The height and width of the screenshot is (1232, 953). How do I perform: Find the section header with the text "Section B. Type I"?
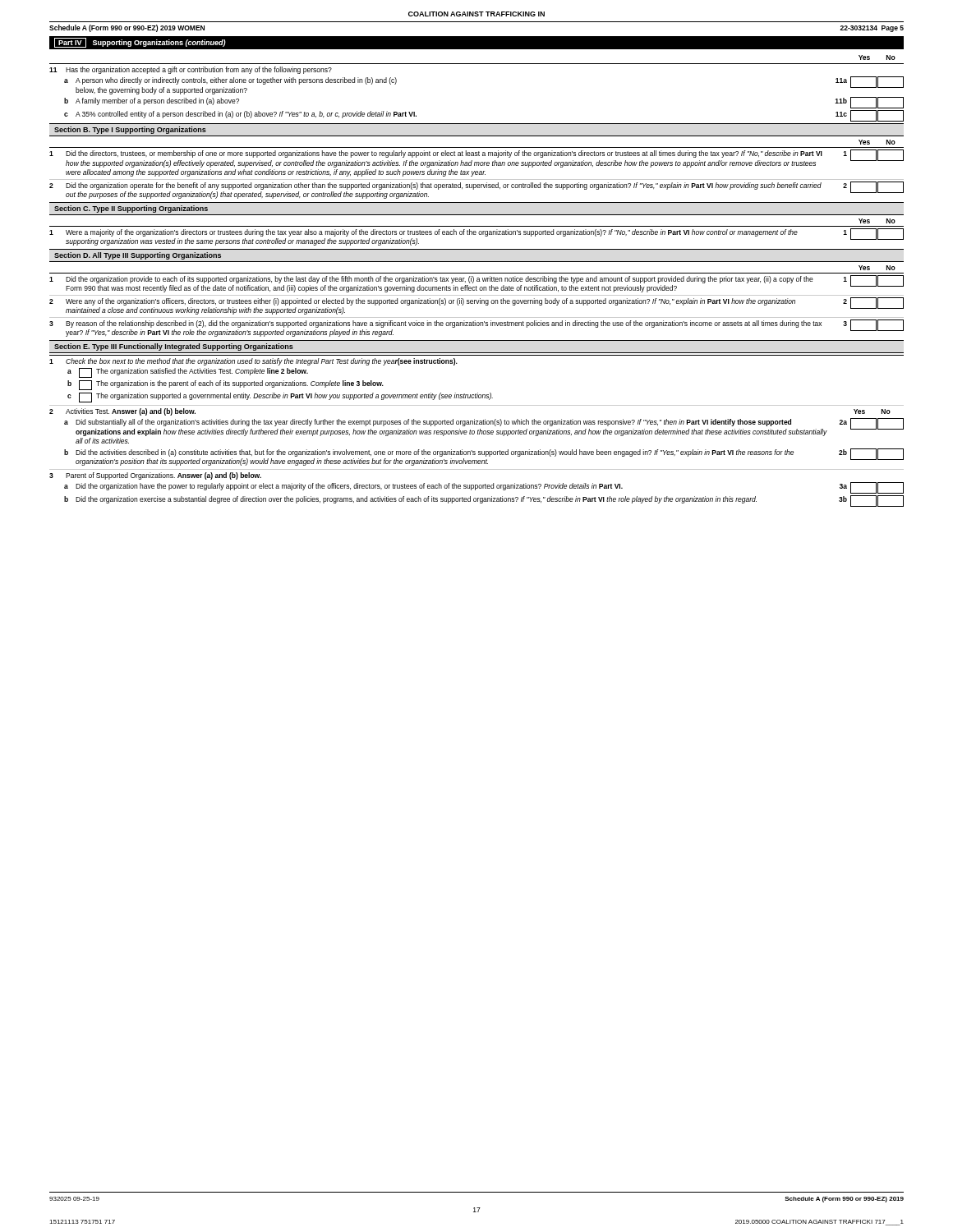pyautogui.click(x=130, y=130)
